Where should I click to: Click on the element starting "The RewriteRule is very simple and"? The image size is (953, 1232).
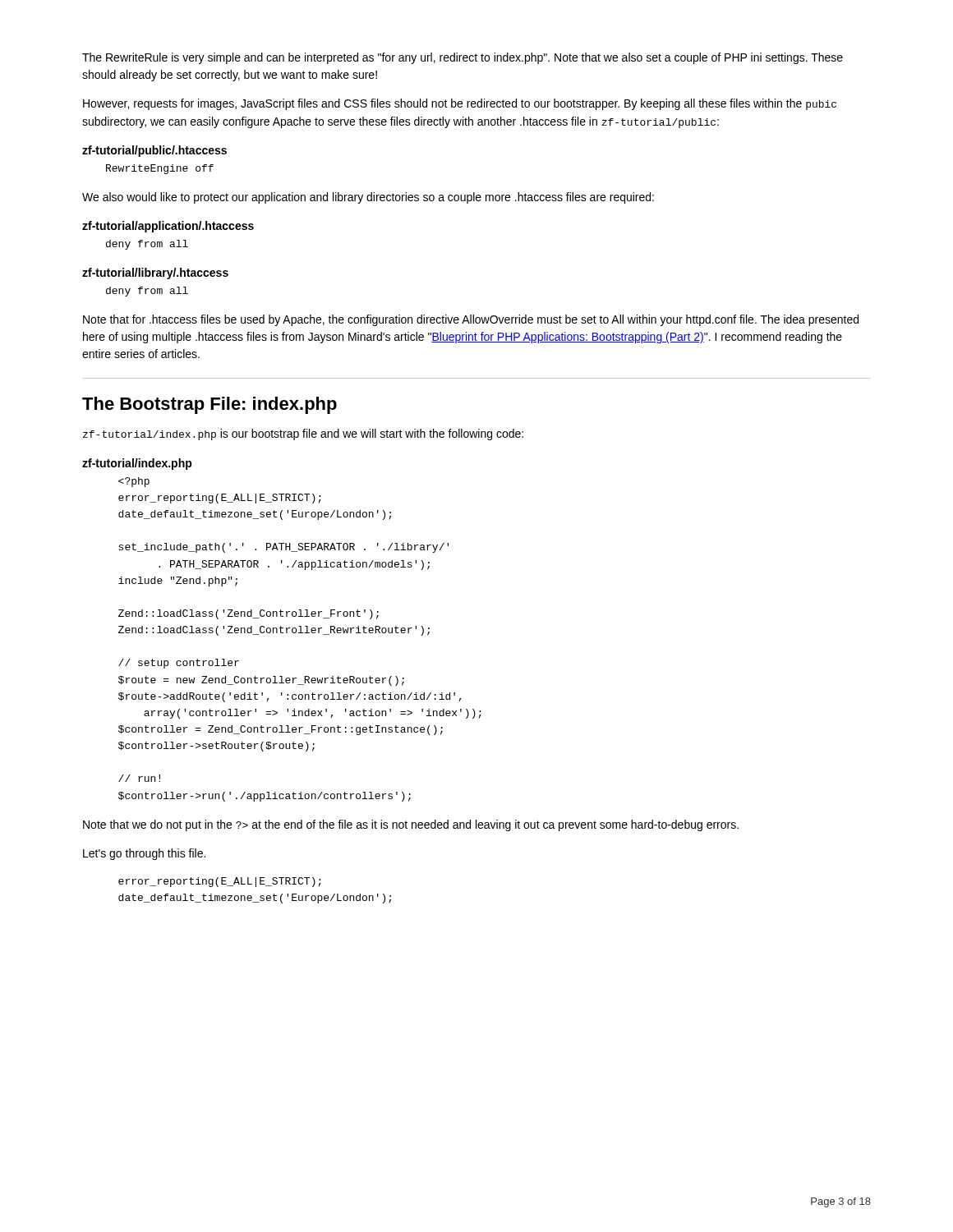[476, 67]
